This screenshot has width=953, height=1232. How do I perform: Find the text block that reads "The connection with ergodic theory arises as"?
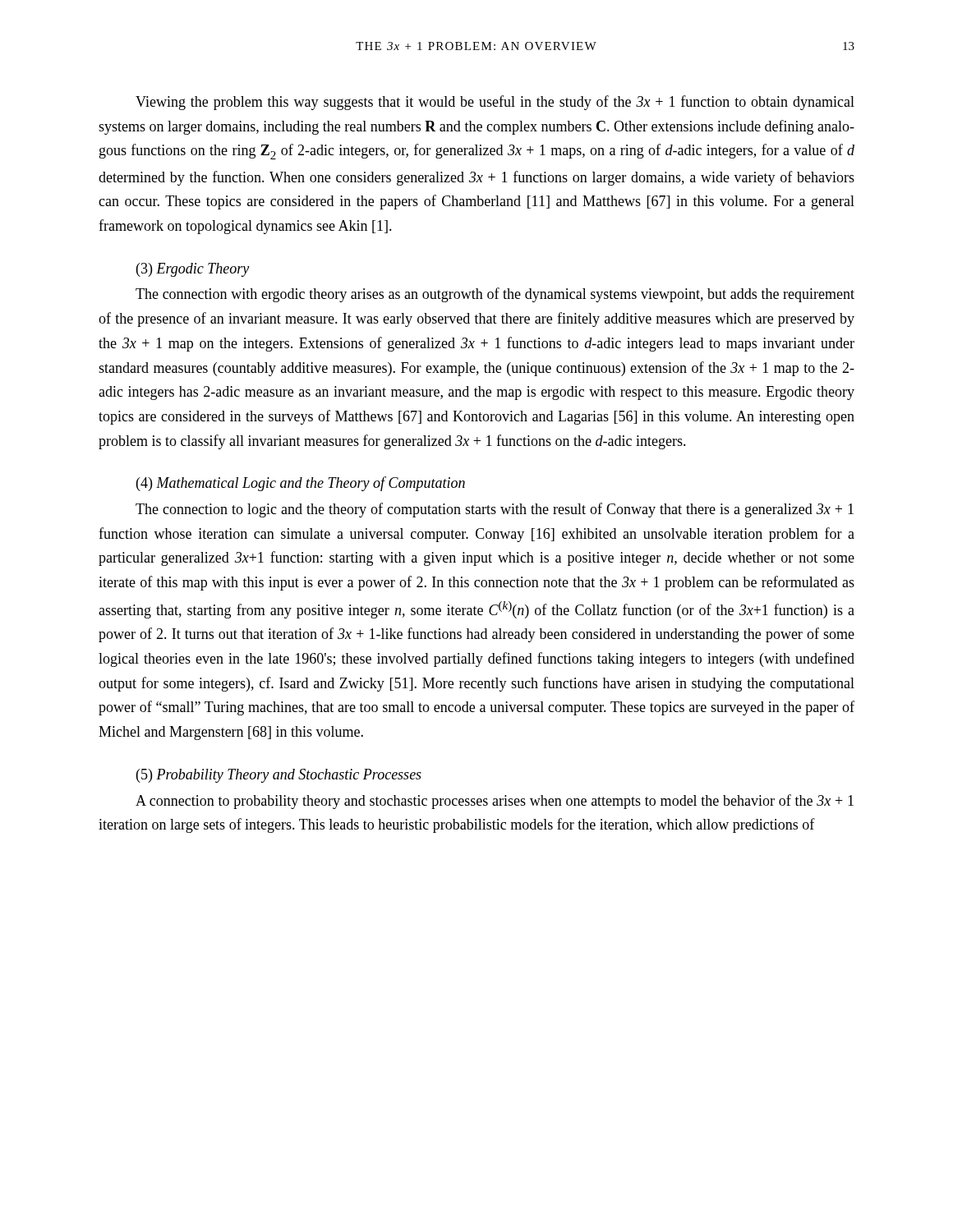tap(476, 368)
